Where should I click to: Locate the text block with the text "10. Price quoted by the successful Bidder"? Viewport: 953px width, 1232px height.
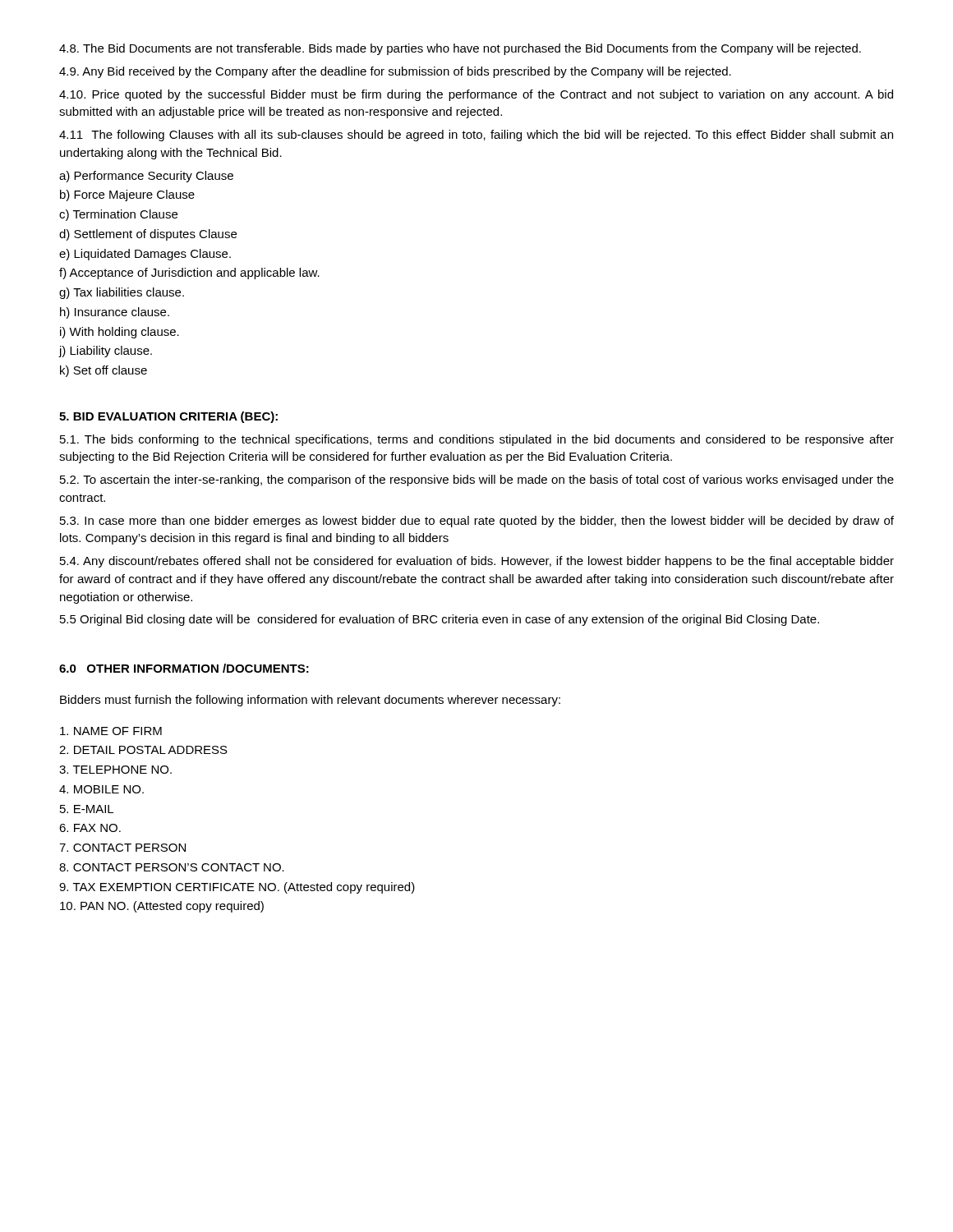[476, 103]
